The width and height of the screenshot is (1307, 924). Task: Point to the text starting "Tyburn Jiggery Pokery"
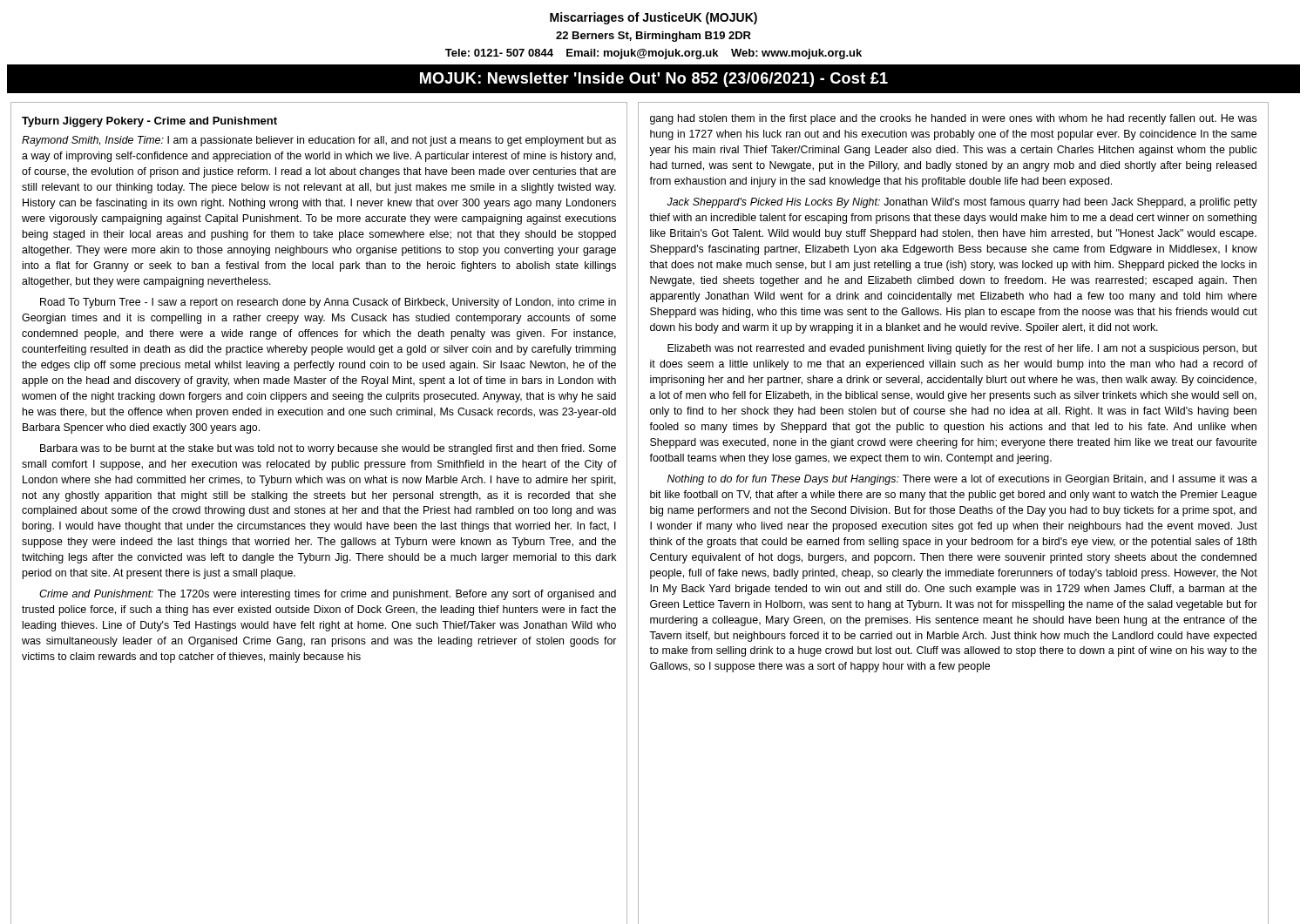point(149,121)
